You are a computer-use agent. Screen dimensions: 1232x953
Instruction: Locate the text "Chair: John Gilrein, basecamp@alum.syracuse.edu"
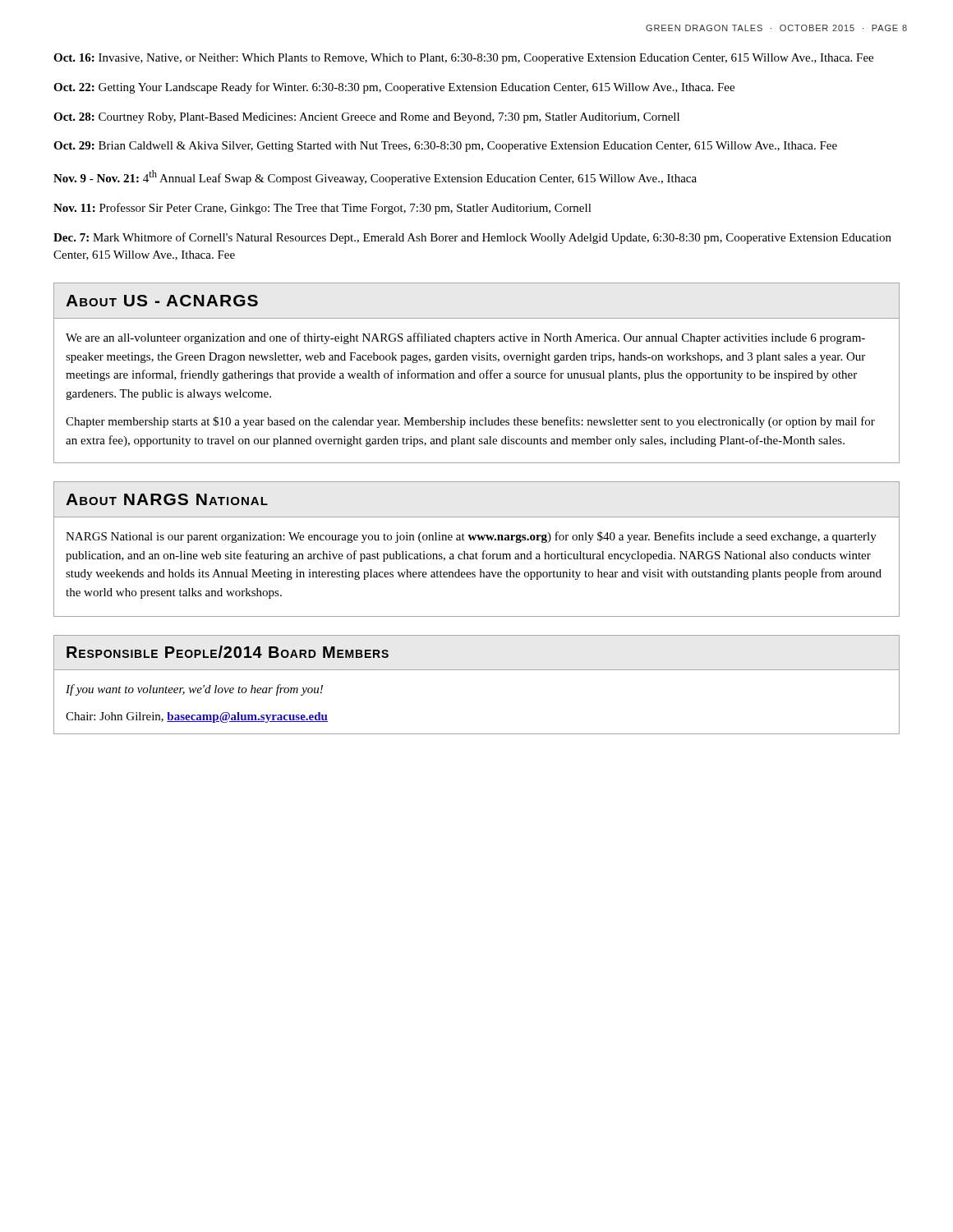point(197,716)
